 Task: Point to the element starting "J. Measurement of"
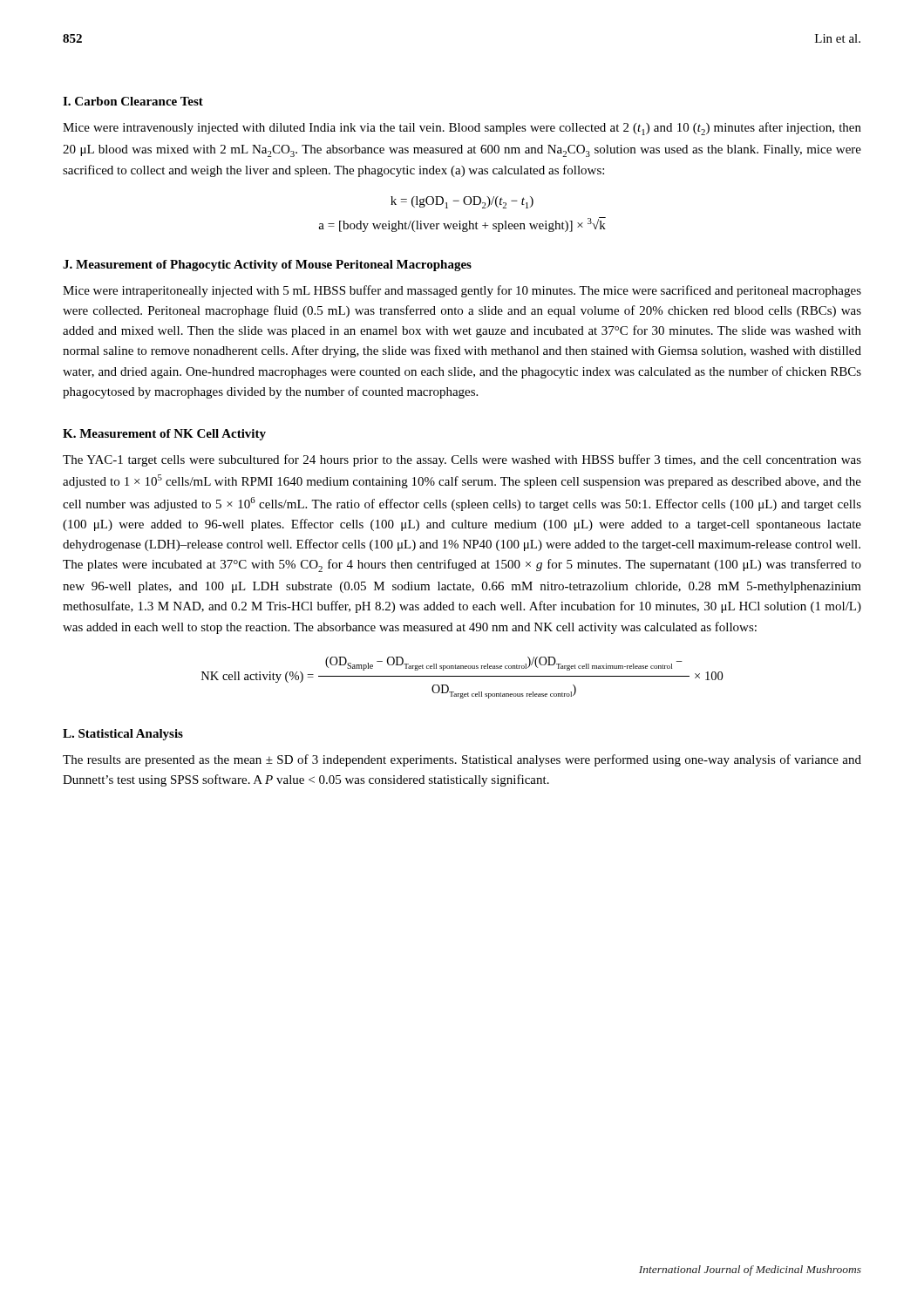(x=267, y=264)
